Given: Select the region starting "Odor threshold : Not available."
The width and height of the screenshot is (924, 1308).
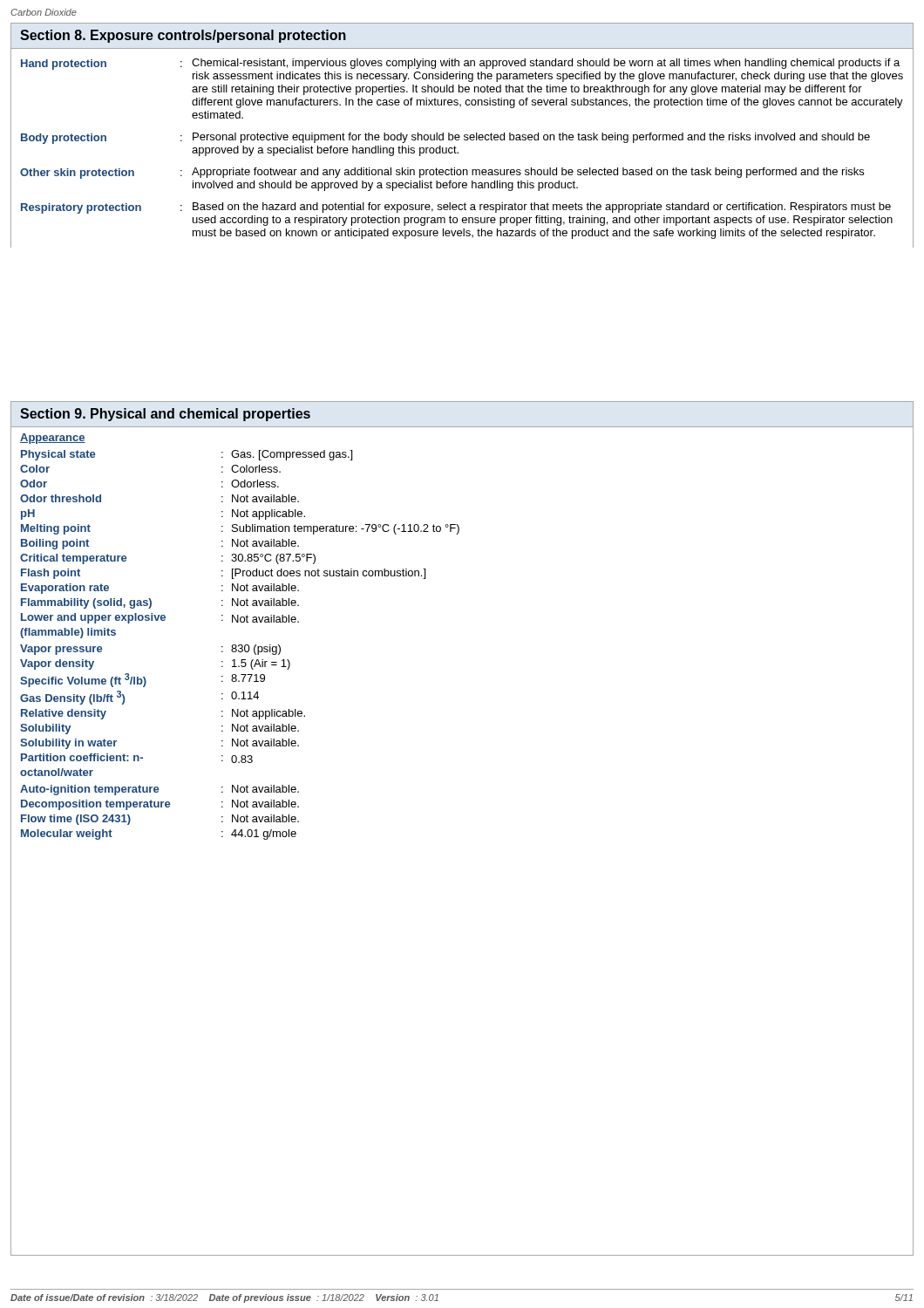Looking at the screenshot, I should click(241, 498).
